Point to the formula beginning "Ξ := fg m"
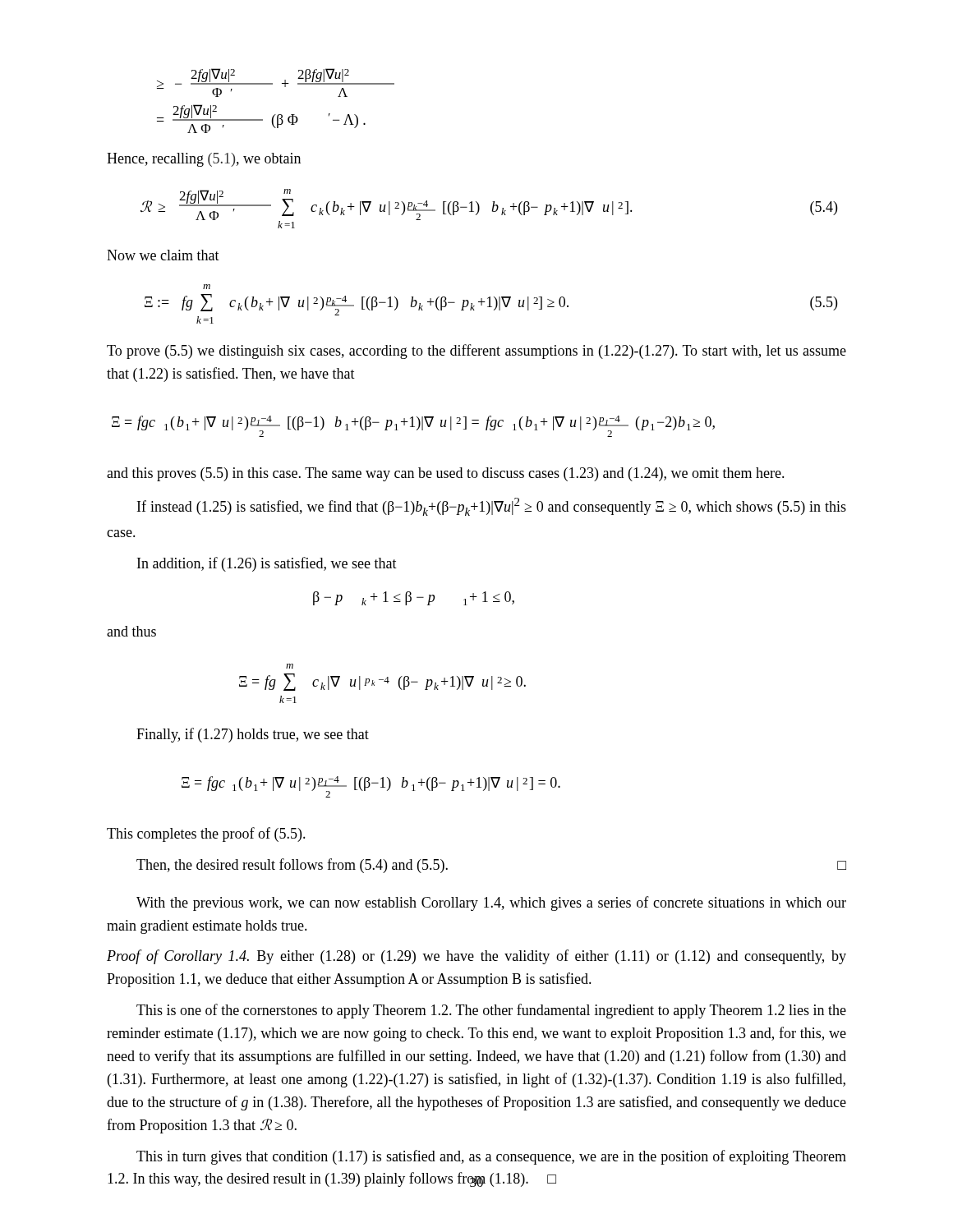The width and height of the screenshot is (953, 1232). click(491, 302)
